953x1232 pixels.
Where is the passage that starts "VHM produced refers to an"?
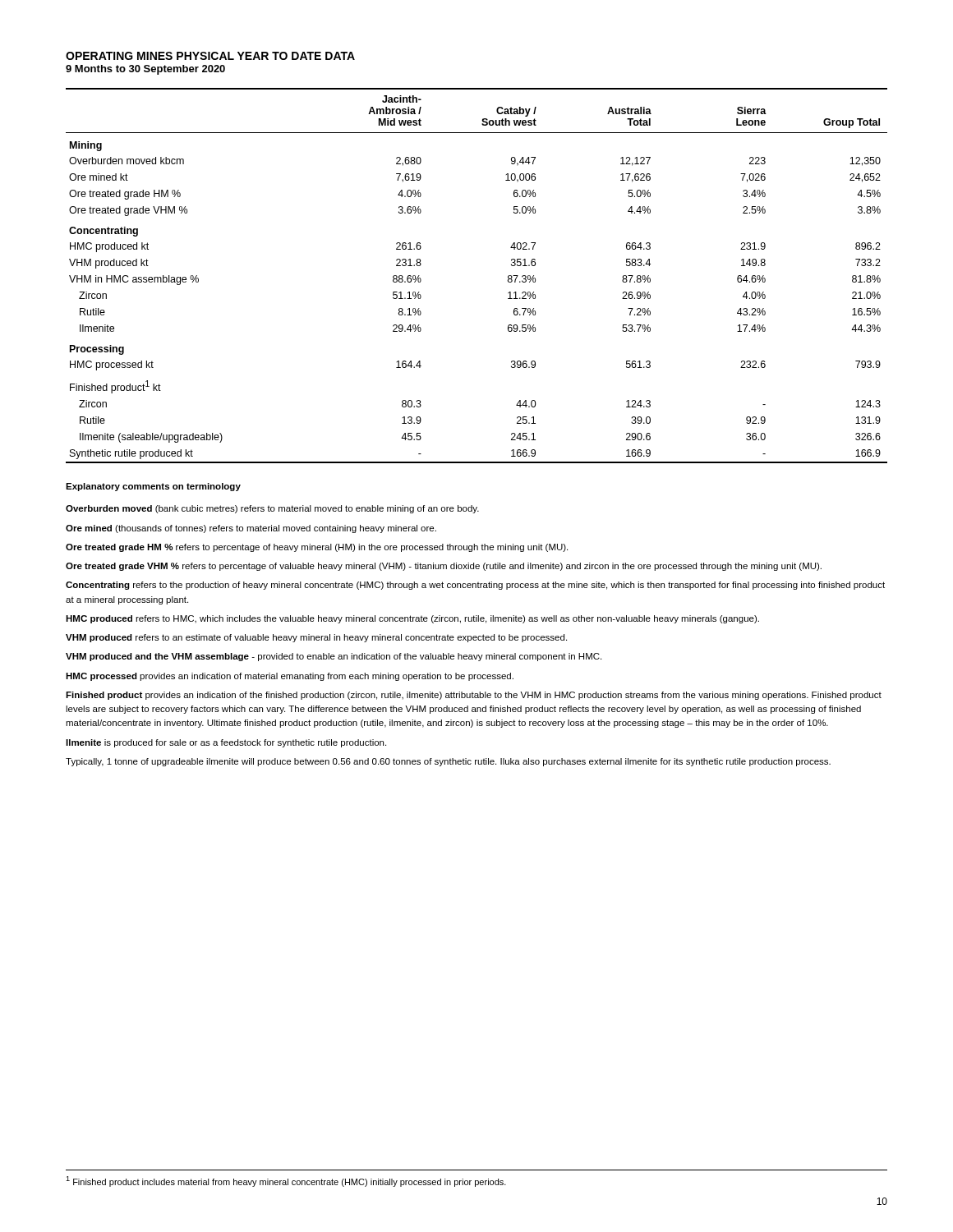point(317,637)
